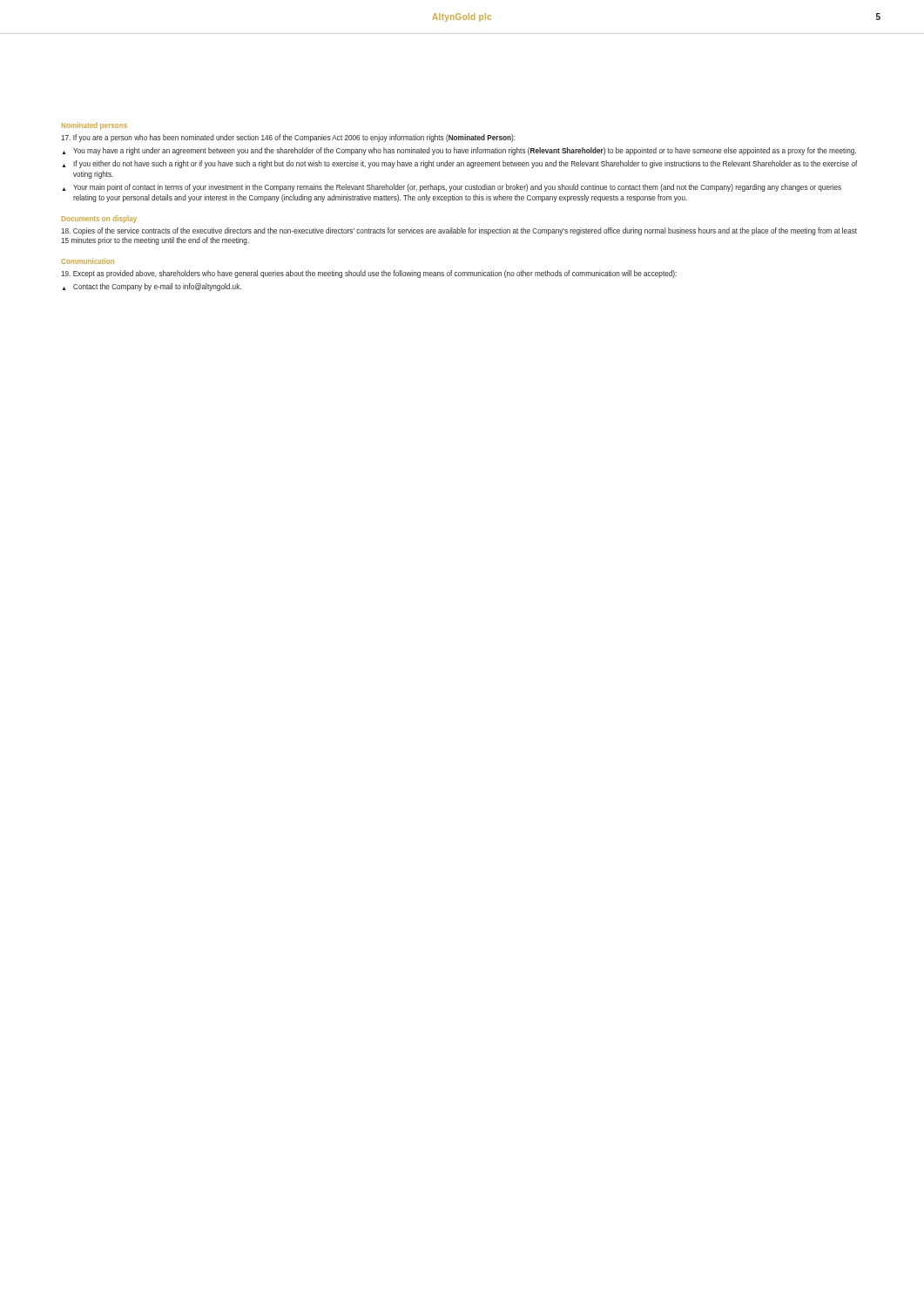Select the section header that says "Documents on display"

point(99,219)
